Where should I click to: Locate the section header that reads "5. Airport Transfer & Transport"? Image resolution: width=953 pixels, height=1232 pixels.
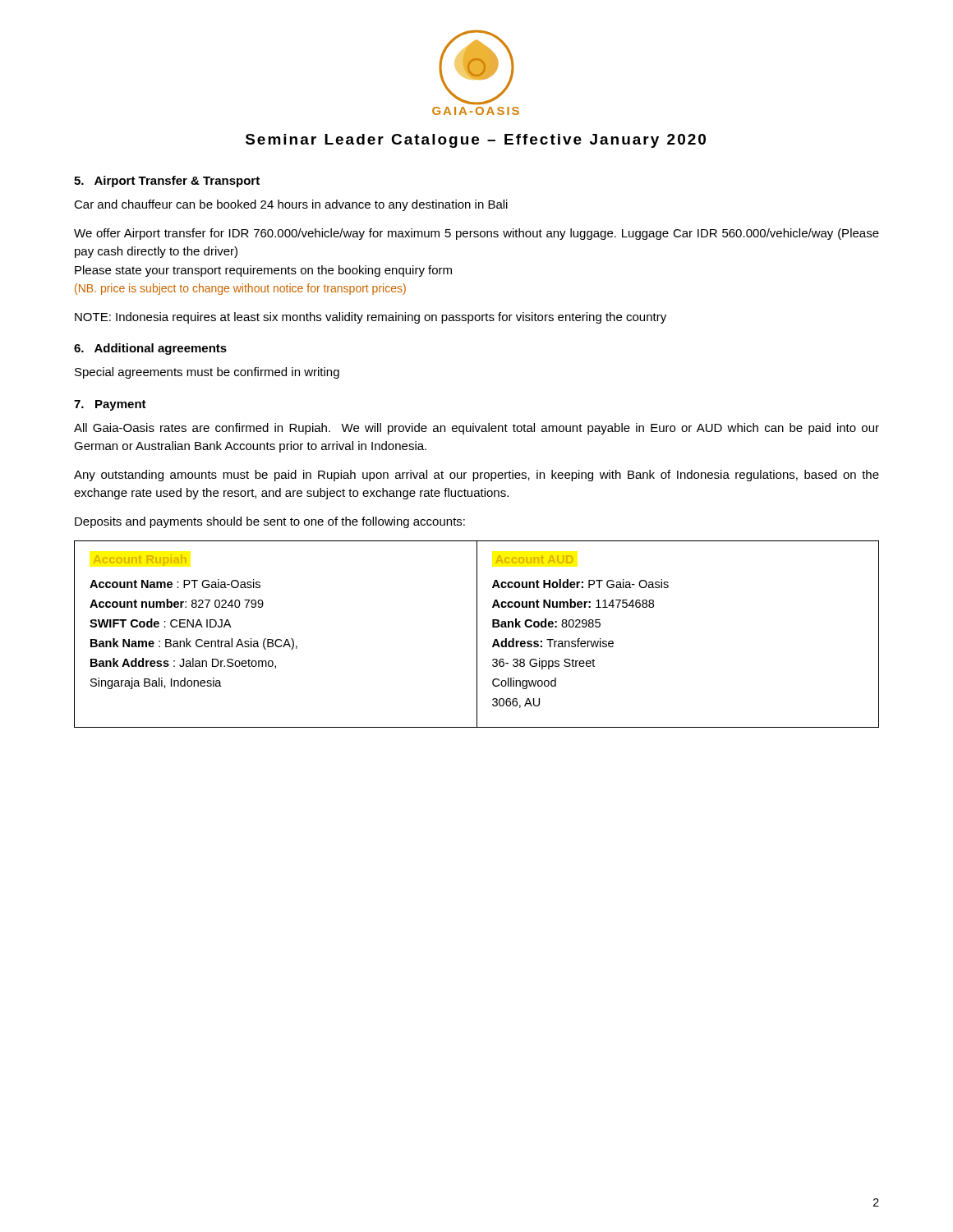click(x=167, y=180)
